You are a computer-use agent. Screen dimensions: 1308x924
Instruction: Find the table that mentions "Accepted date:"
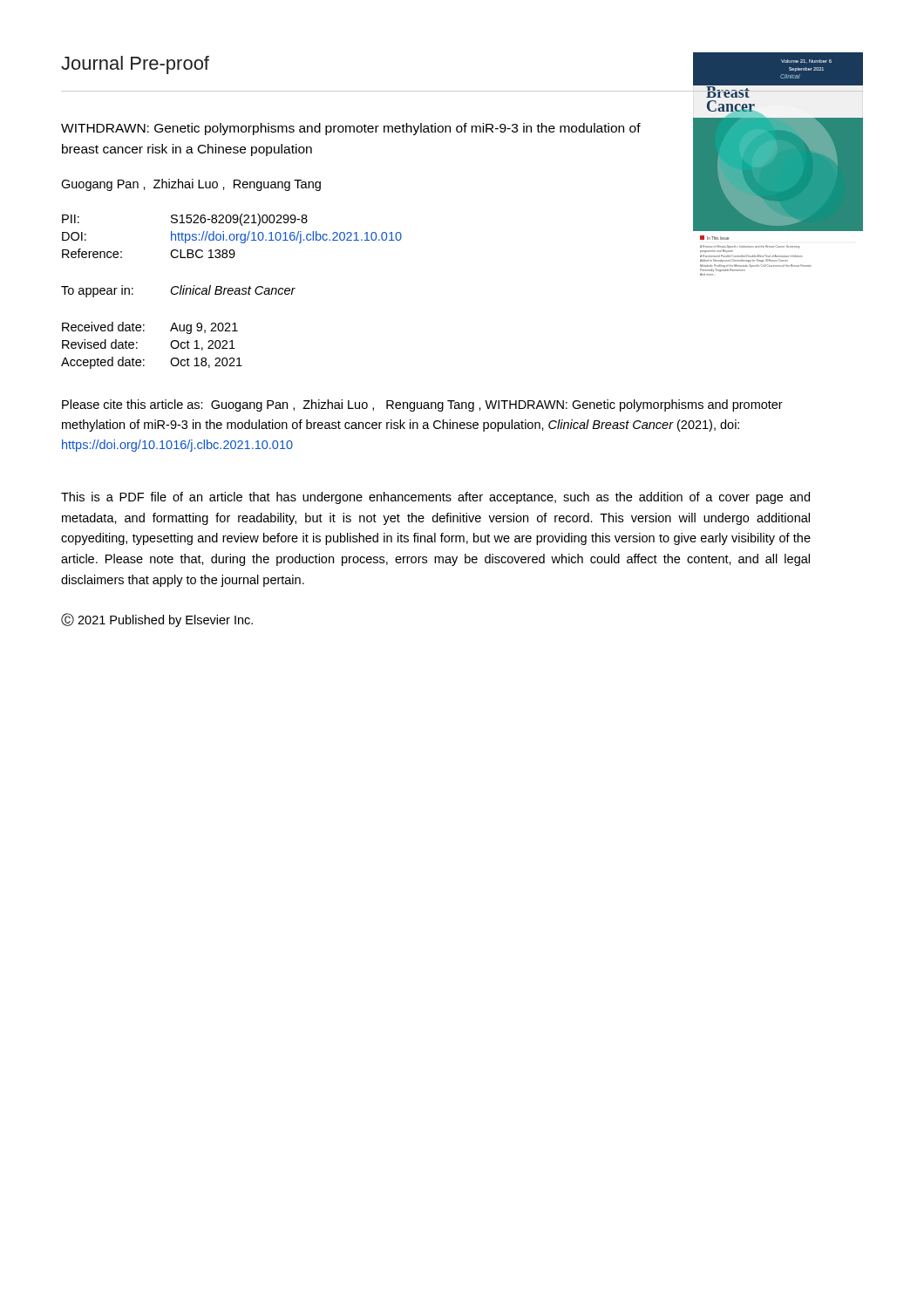click(x=462, y=345)
